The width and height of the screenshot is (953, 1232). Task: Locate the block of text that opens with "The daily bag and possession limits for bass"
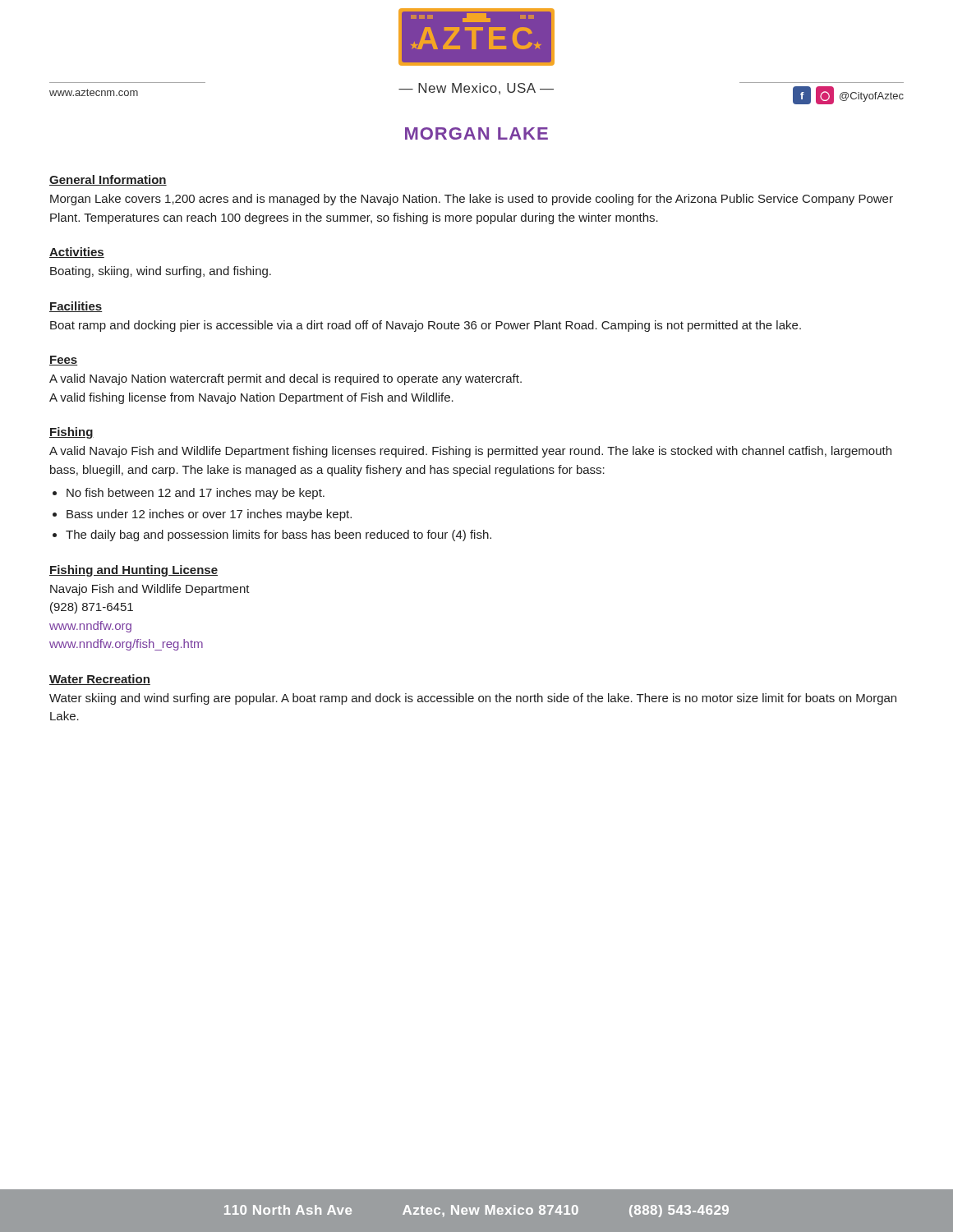(279, 534)
